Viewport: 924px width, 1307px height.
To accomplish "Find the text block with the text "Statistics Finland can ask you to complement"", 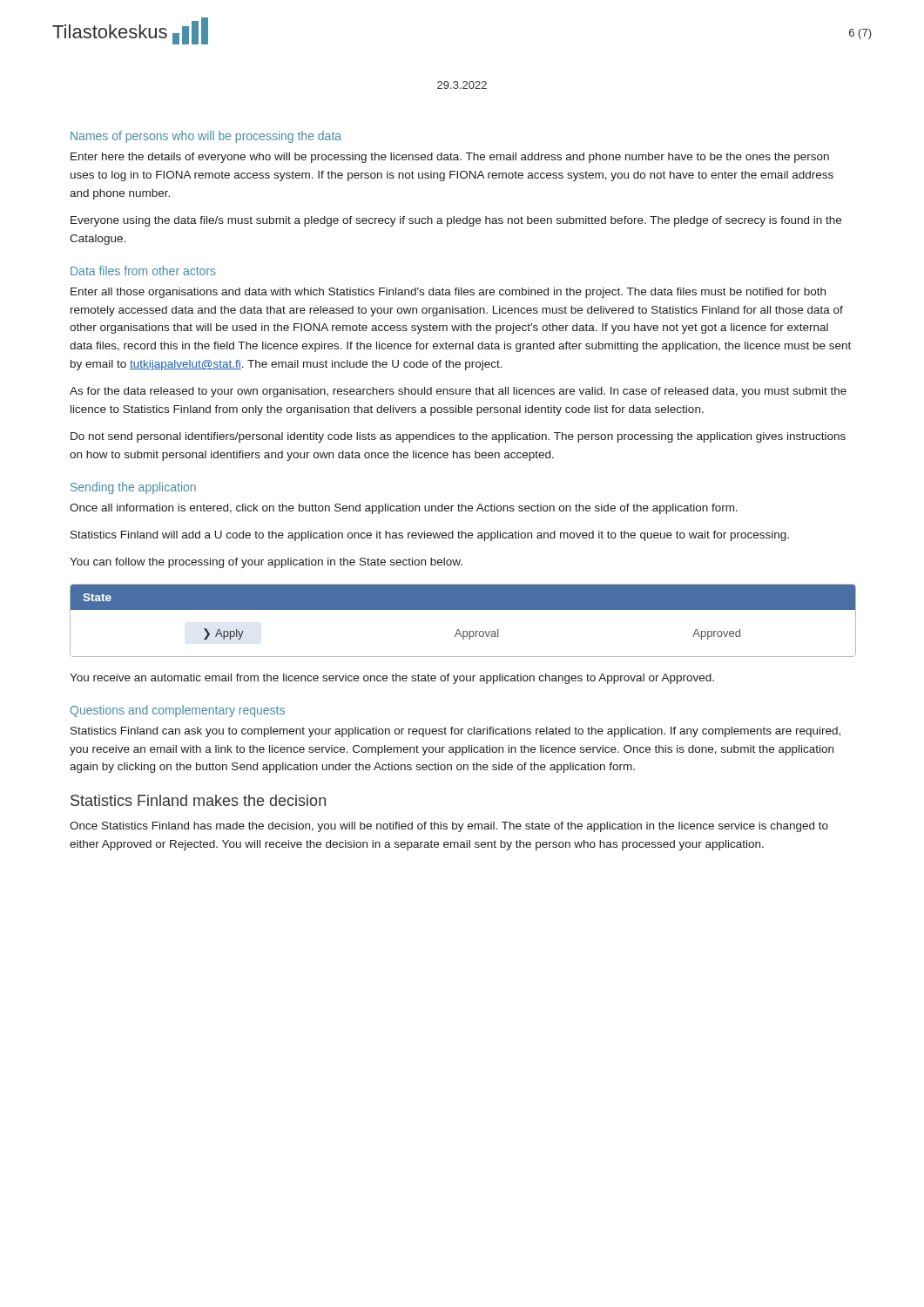I will [x=456, y=748].
